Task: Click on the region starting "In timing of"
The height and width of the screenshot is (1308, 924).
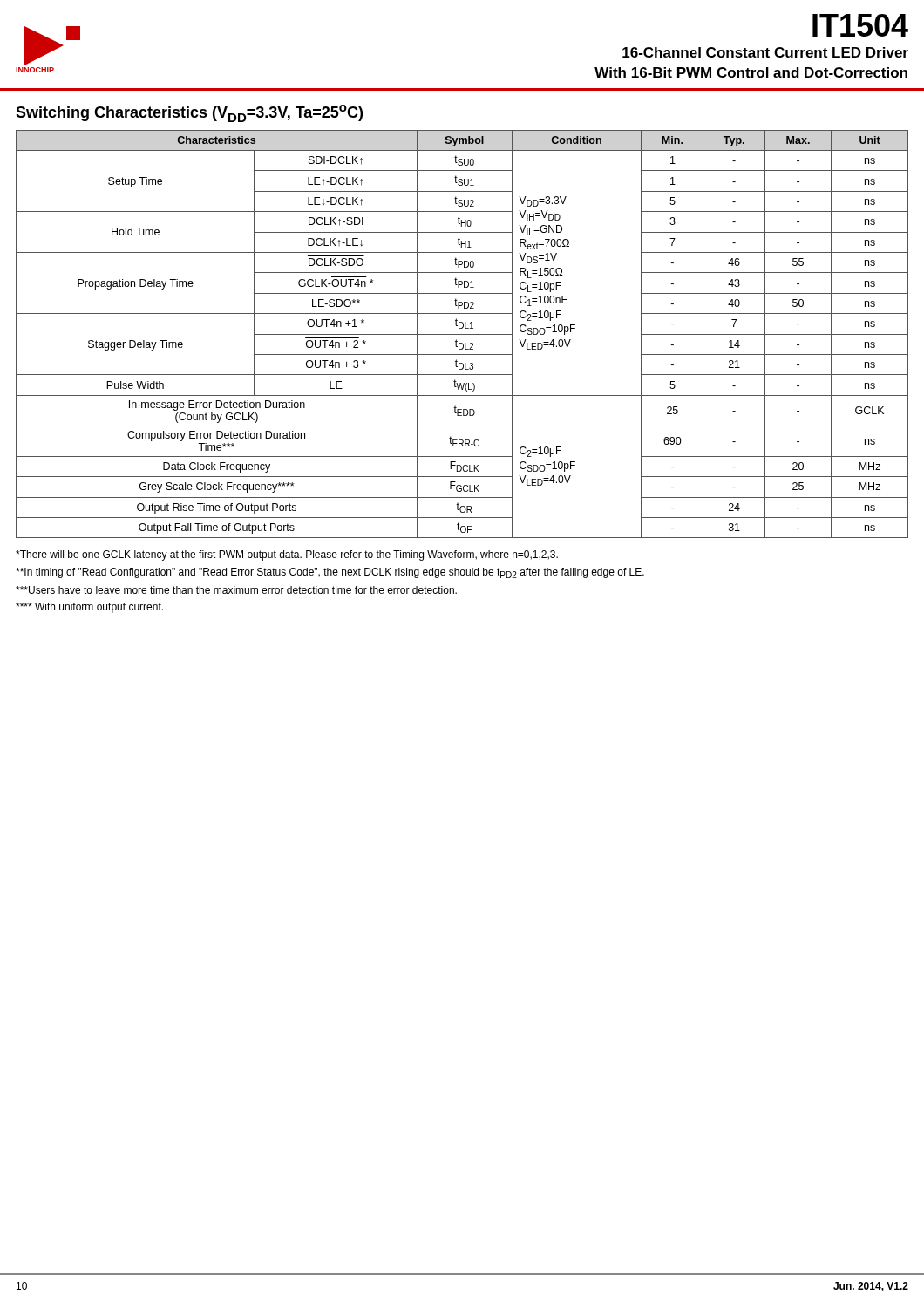Action: [x=330, y=573]
